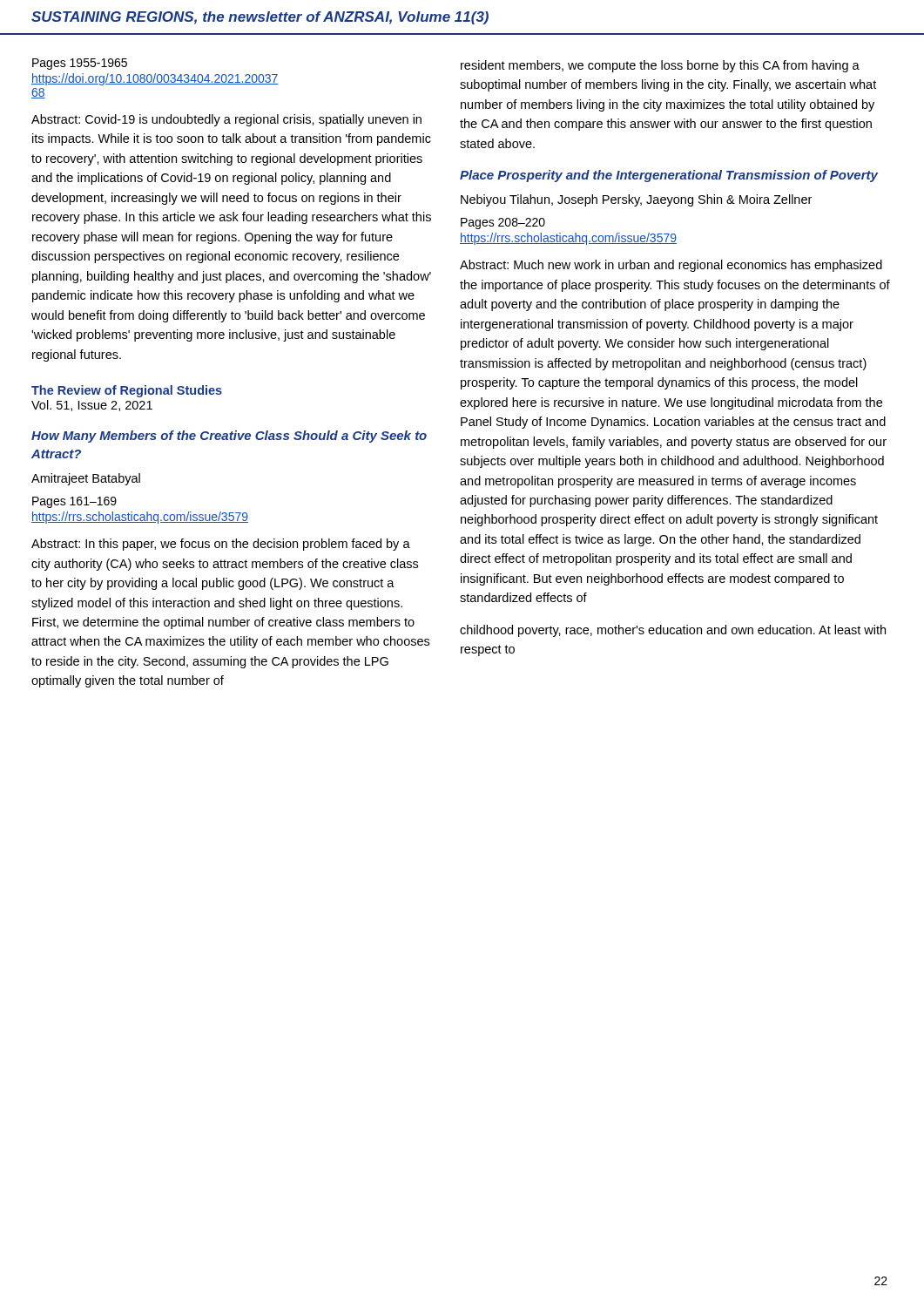Point to the element starting "childhood poverty, race,"

[673, 640]
